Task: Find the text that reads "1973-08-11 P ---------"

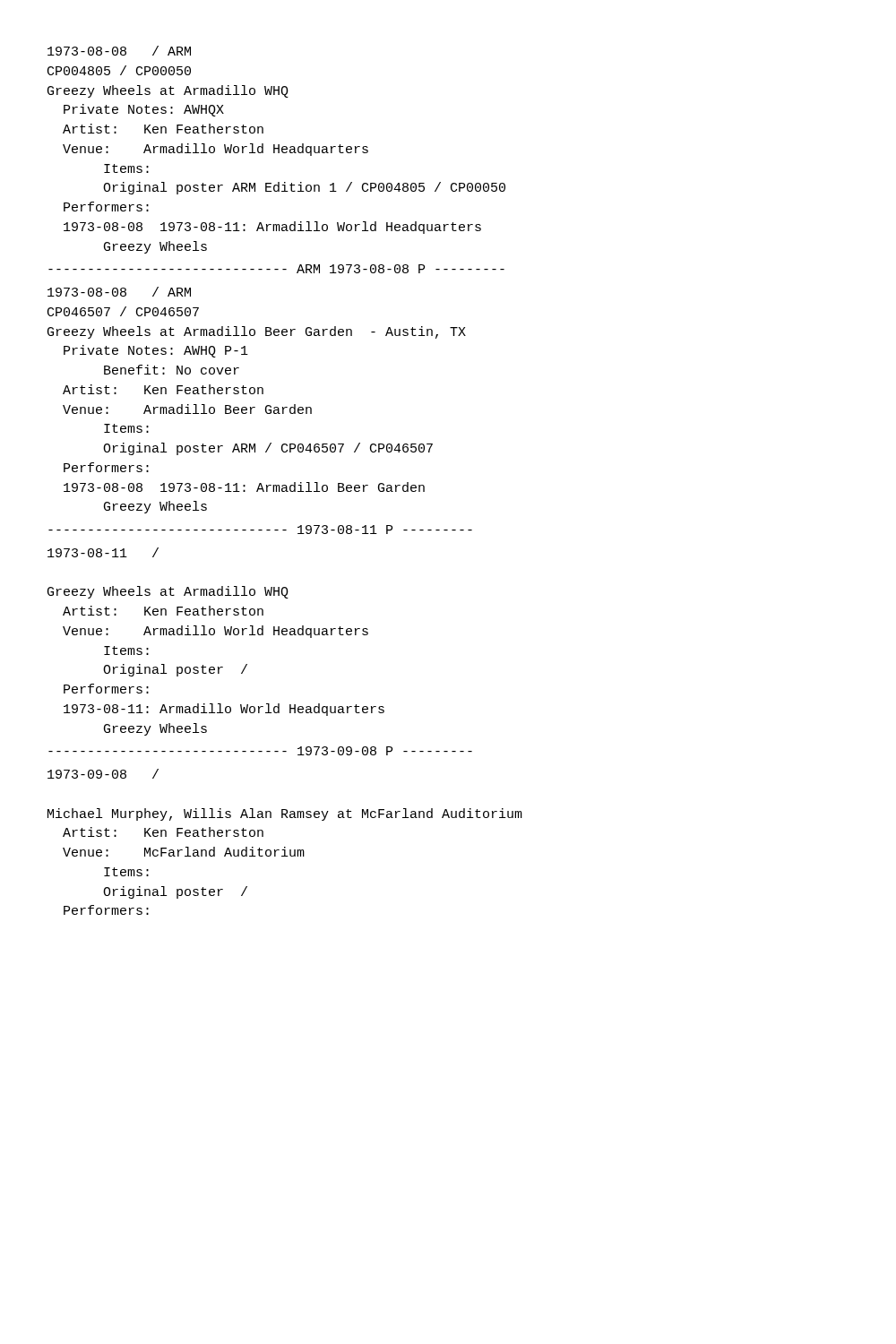Action: click(x=448, y=531)
